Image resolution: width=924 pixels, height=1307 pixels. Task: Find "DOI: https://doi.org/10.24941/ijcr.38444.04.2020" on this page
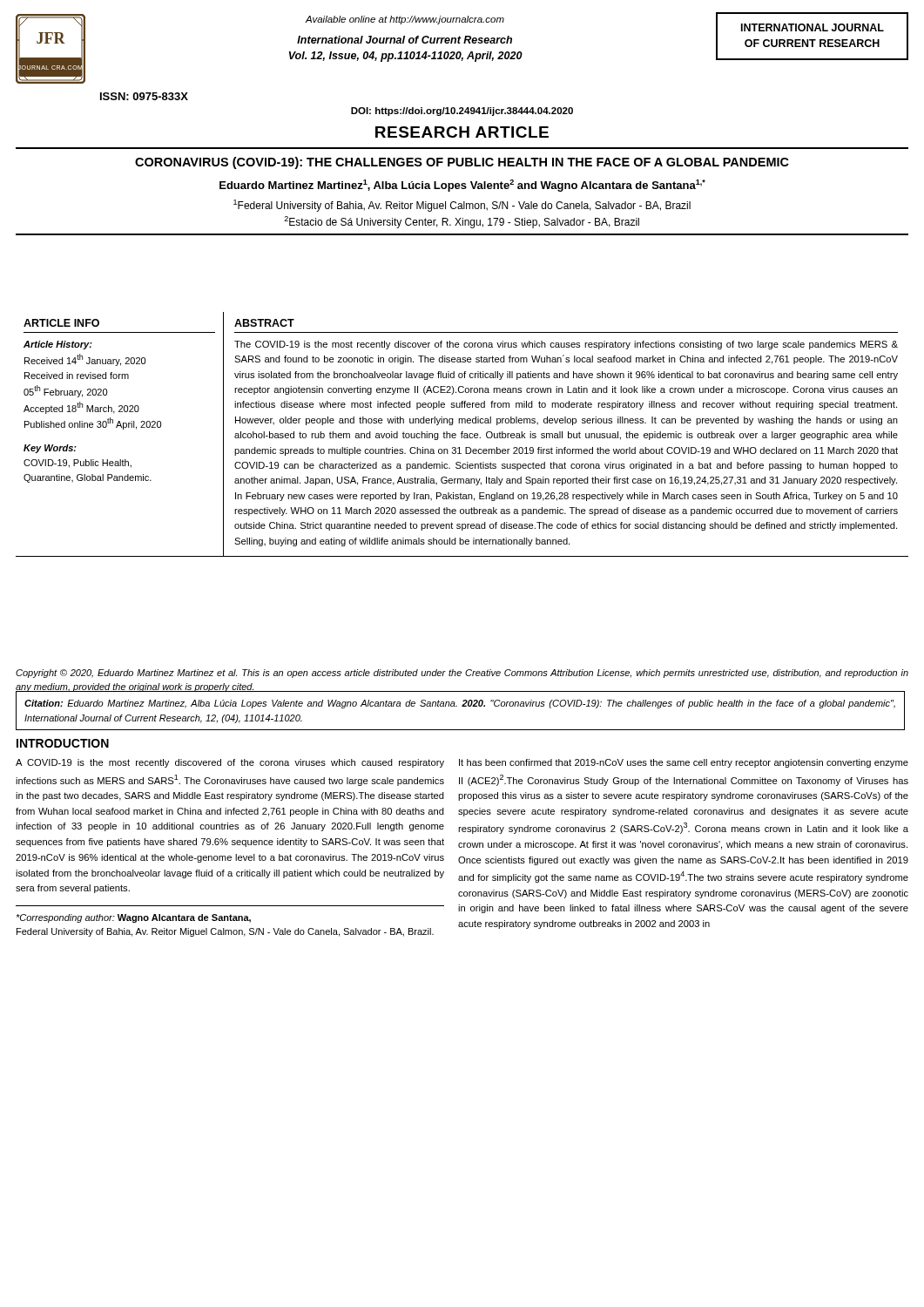[x=462, y=111]
